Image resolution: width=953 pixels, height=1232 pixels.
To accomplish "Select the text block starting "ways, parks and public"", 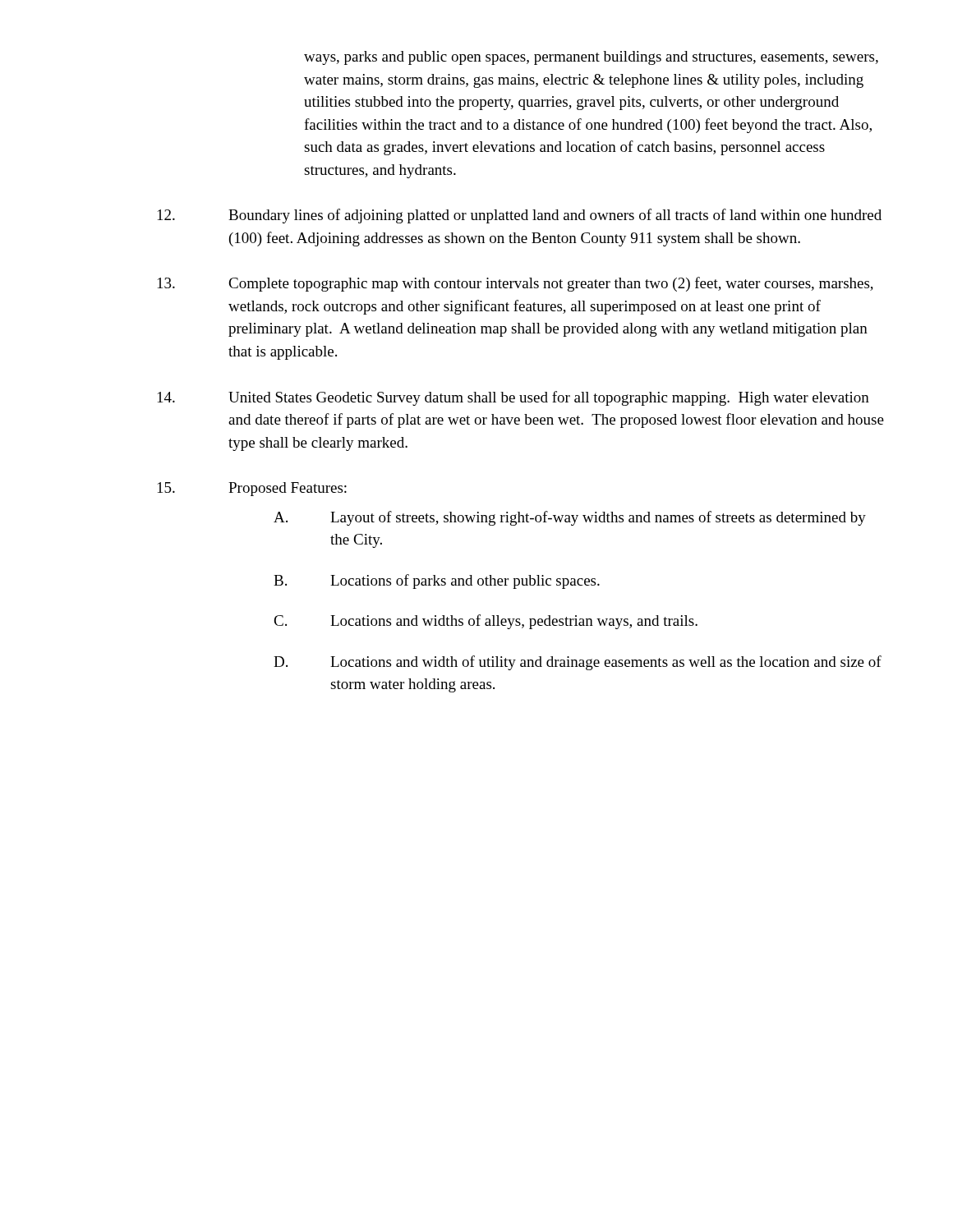I will (x=591, y=113).
